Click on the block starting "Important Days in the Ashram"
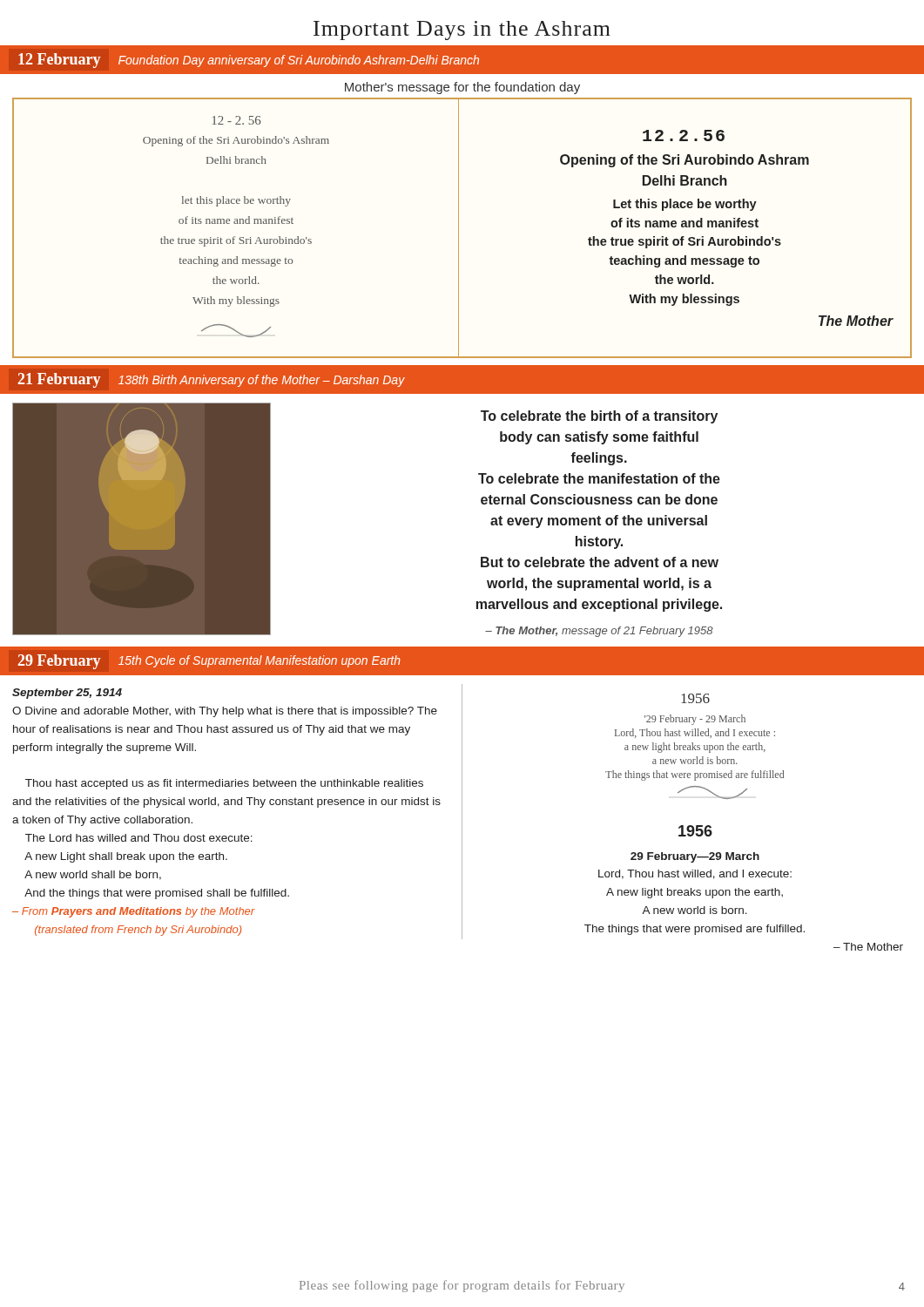The image size is (924, 1307). click(462, 28)
